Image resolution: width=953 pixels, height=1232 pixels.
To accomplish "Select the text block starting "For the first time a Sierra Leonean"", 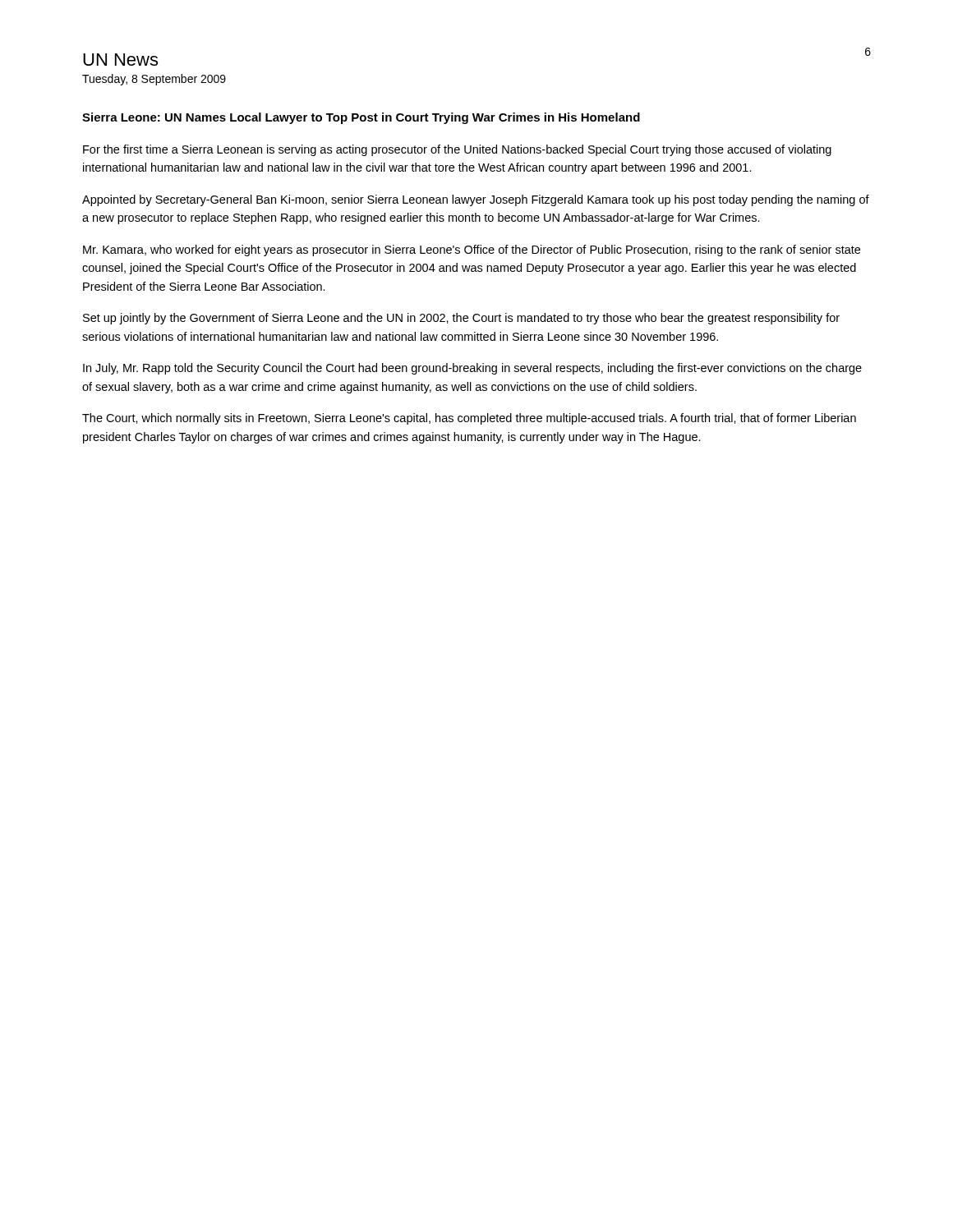I will click(x=476, y=159).
